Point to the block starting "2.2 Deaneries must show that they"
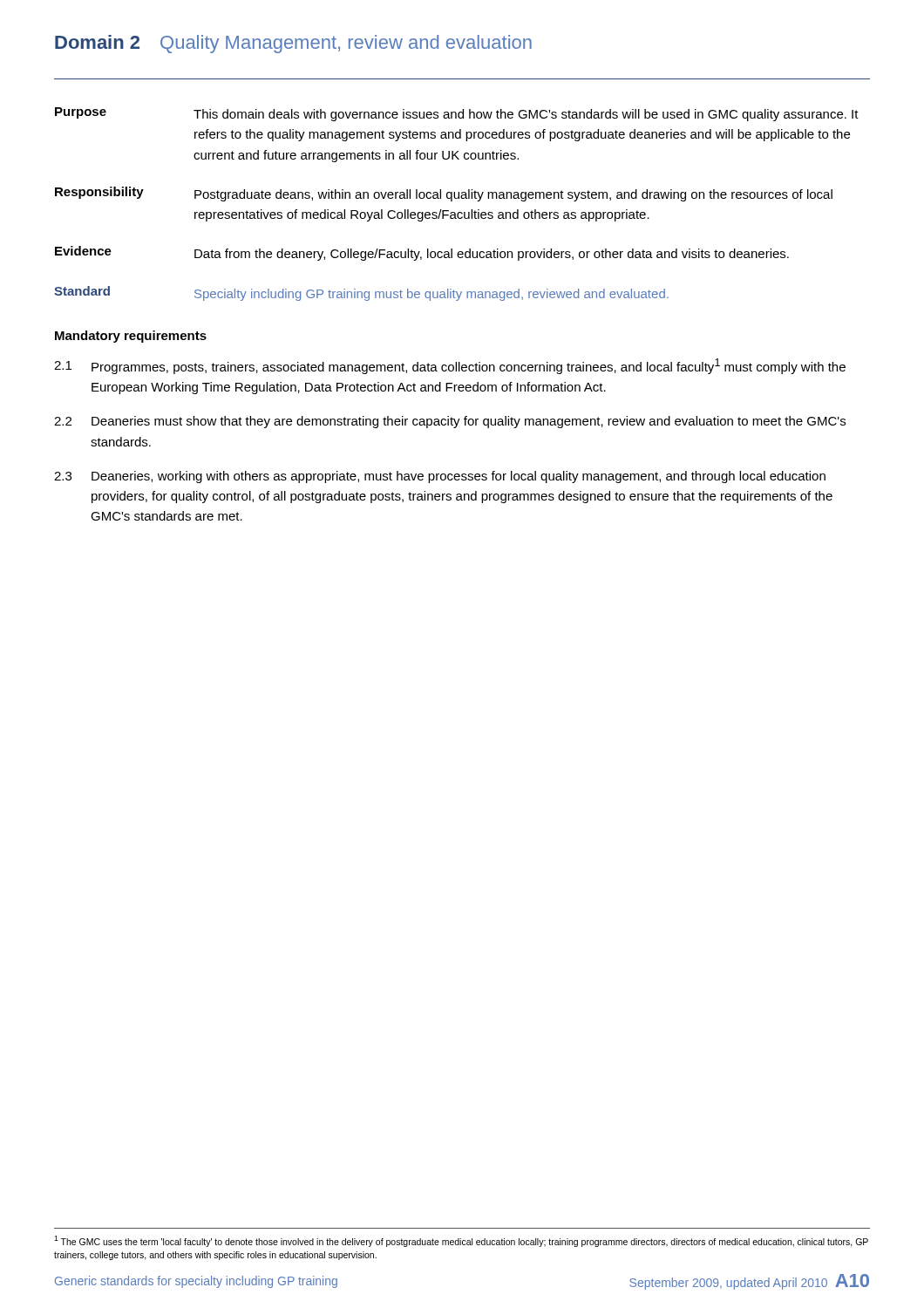This screenshot has height=1308, width=924. 462,431
